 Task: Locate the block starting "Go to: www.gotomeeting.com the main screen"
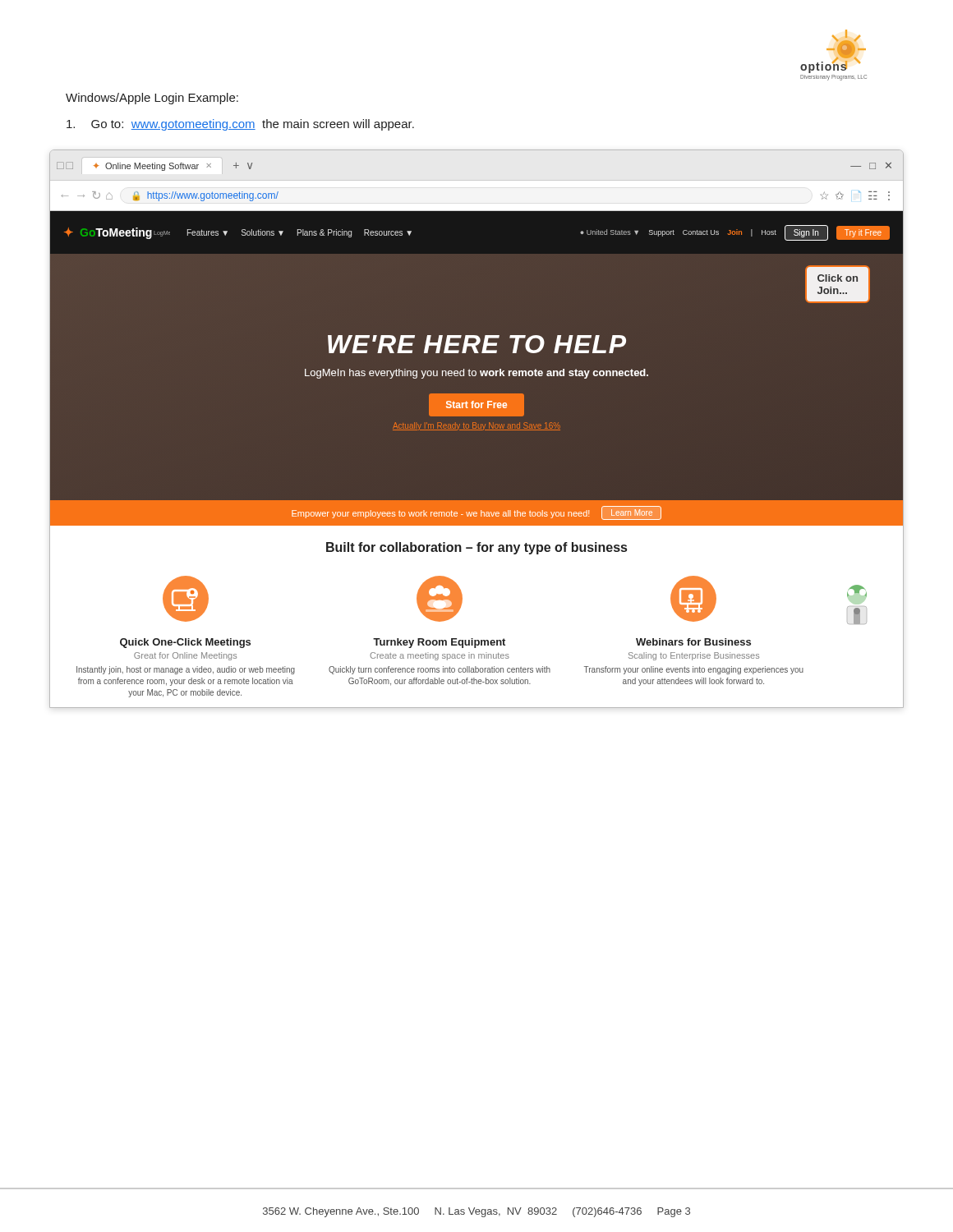tap(240, 124)
